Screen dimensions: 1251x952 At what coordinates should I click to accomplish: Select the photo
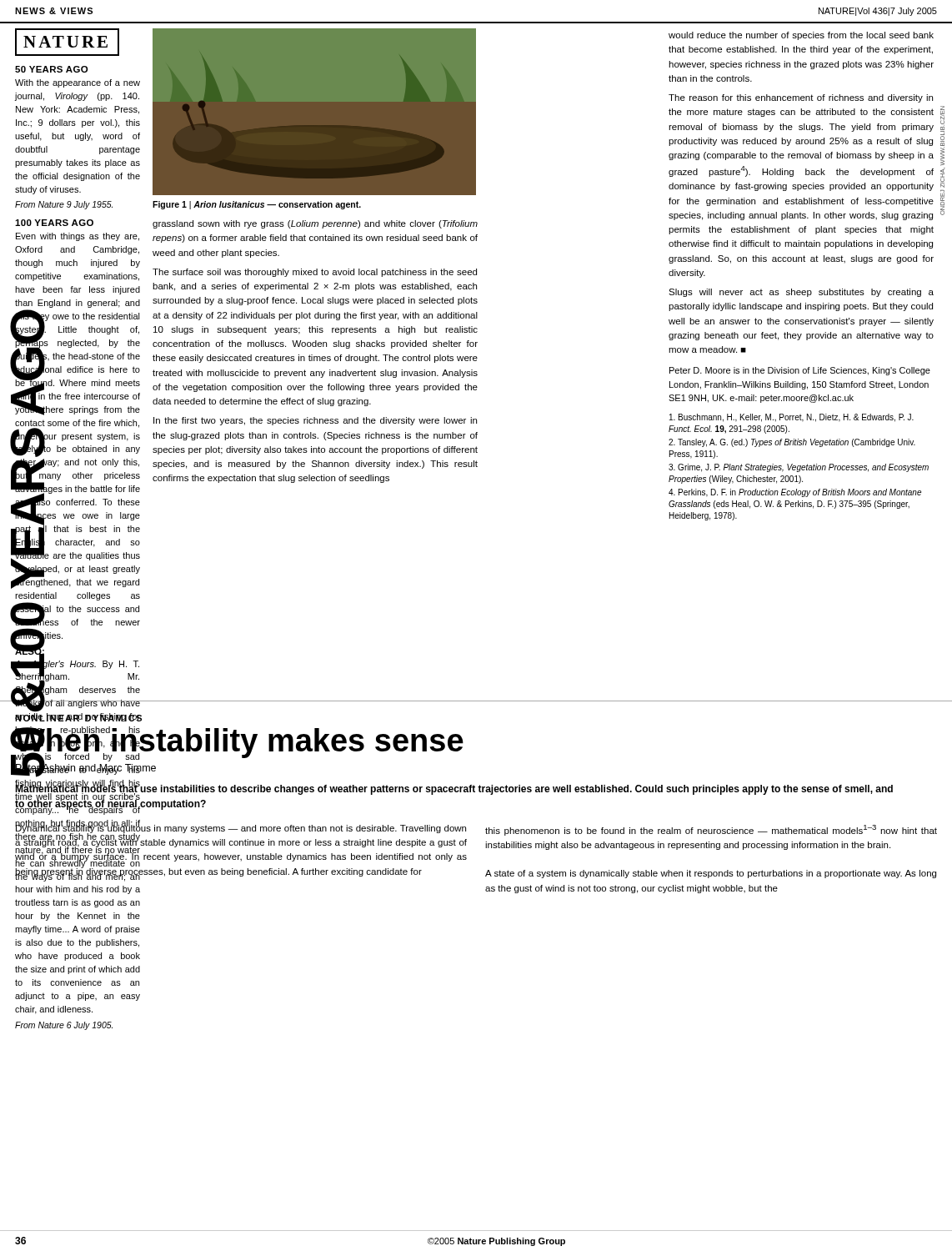coord(314,112)
